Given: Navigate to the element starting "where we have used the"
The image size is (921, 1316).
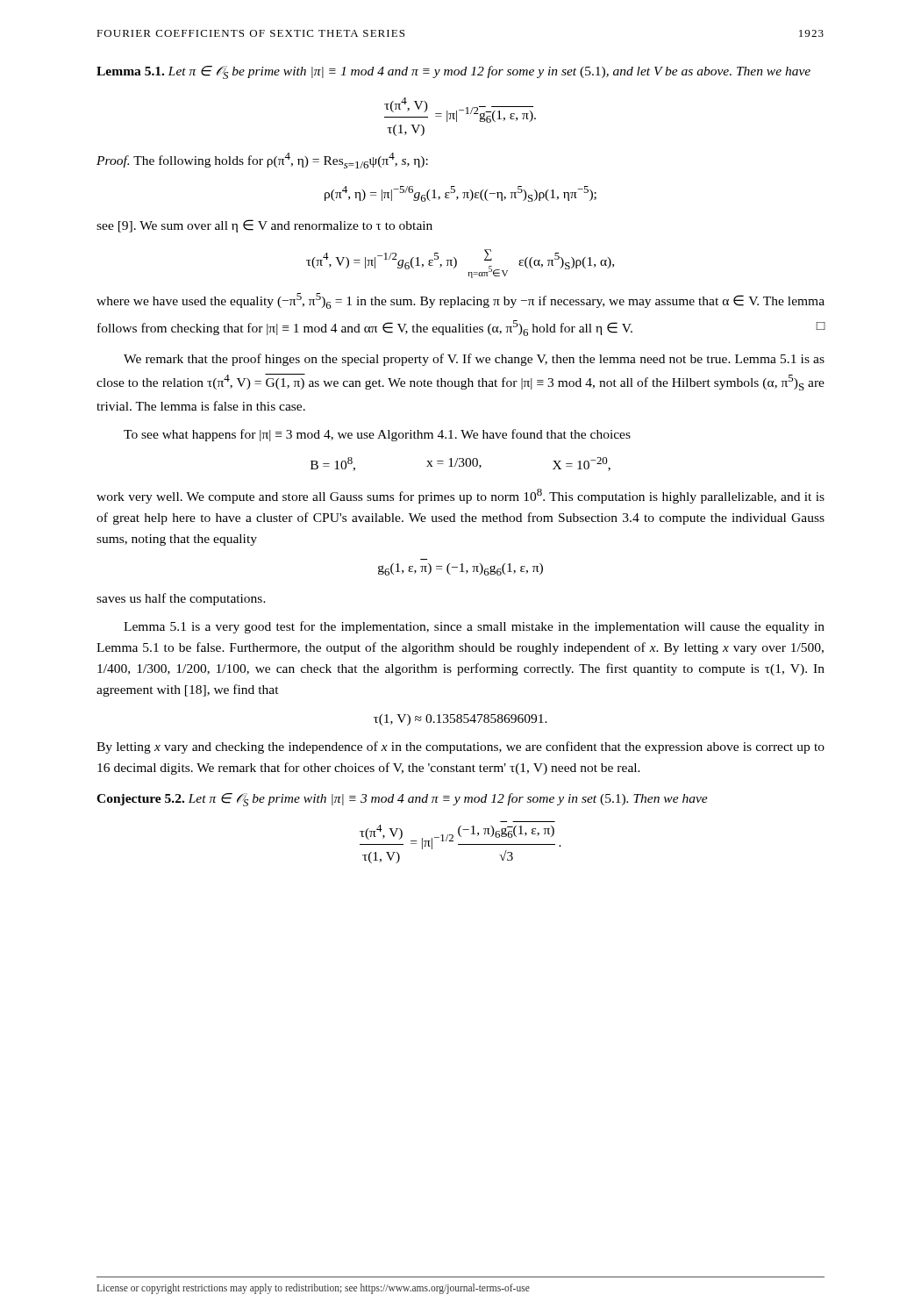Looking at the screenshot, I should [x=460, y=315].
